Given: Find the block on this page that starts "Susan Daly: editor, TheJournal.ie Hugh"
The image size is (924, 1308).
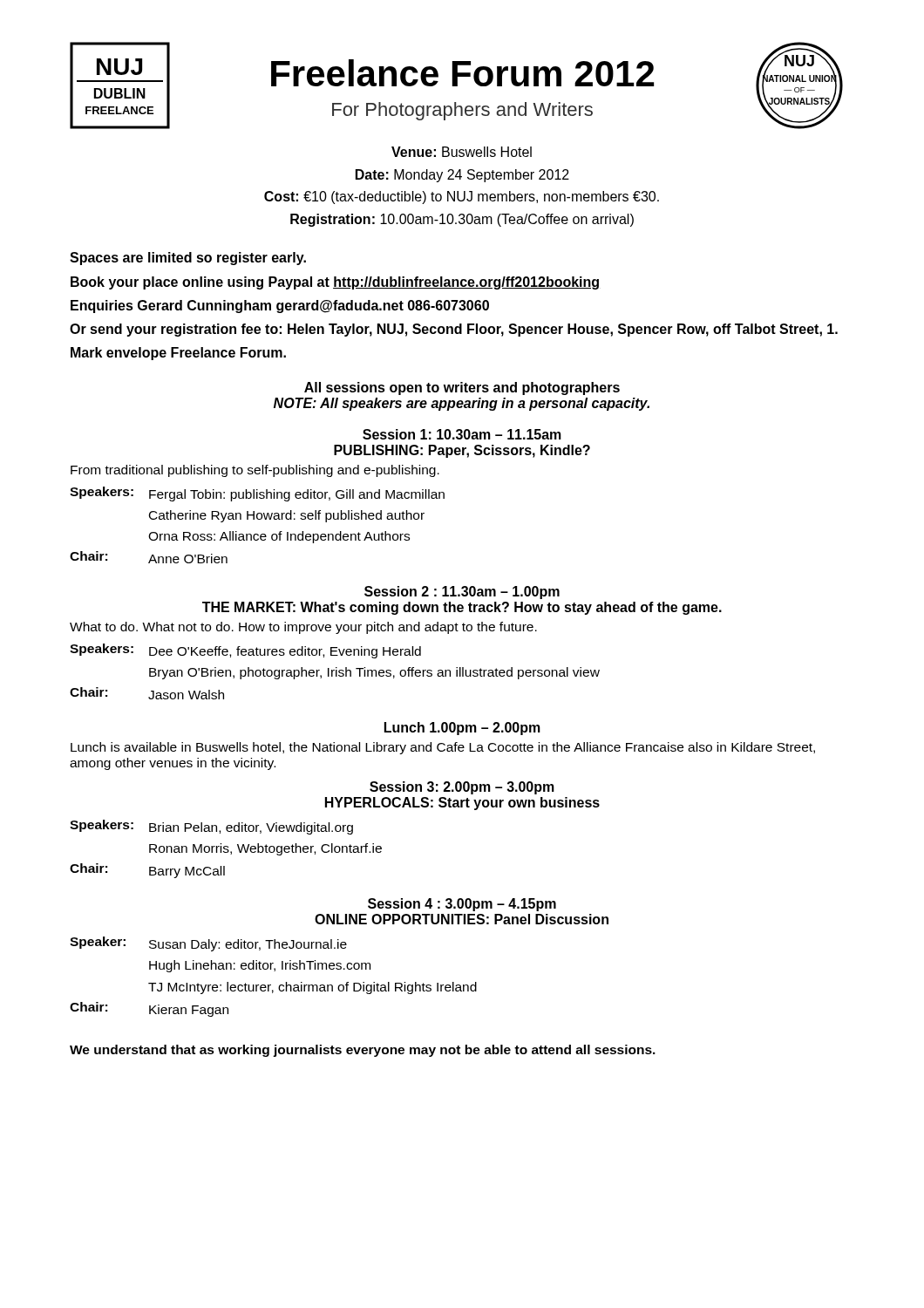Looking at the screenshot, I should [313, 965].
